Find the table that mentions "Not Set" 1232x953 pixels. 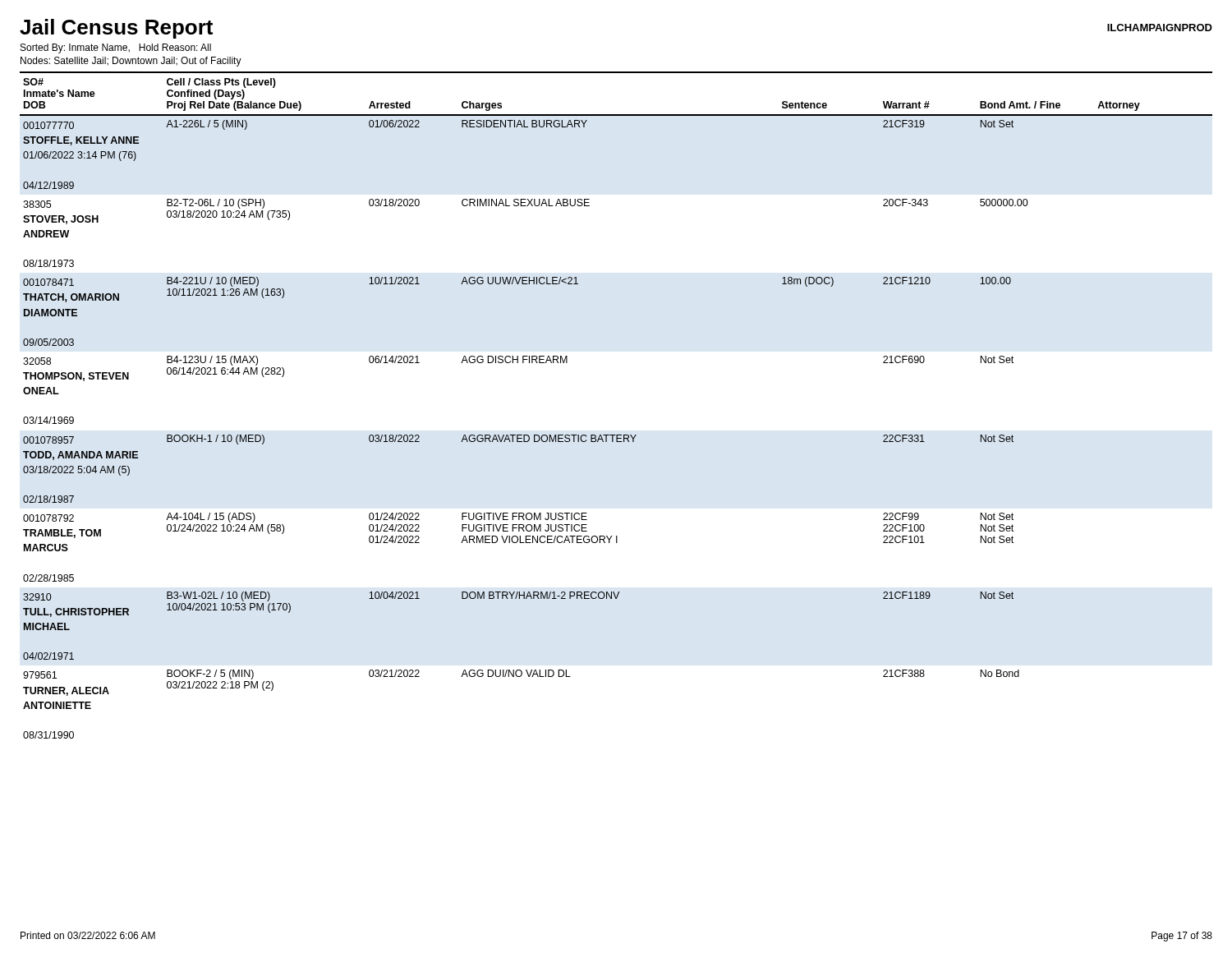616,408
